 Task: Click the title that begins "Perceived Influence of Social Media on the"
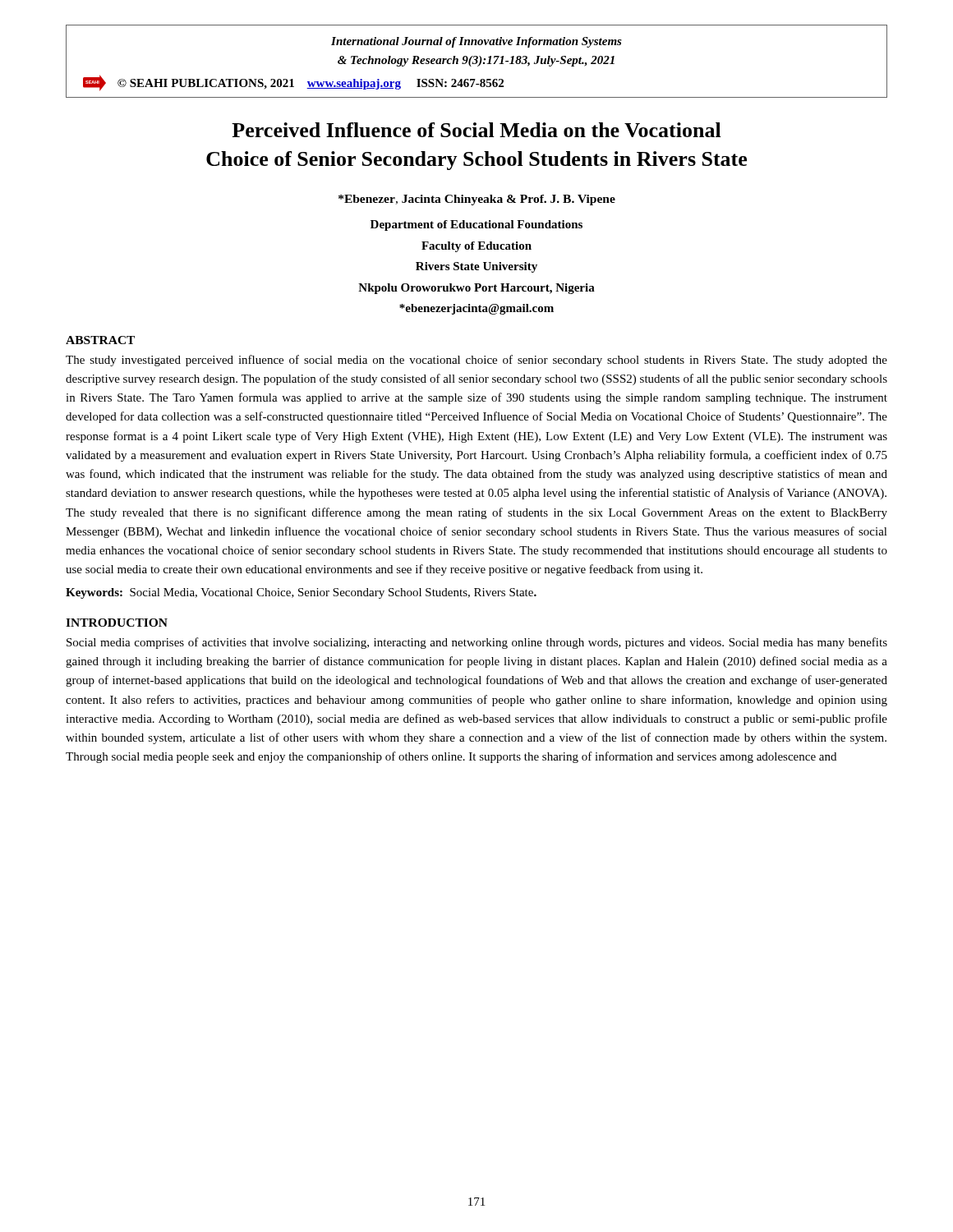(x=476, y=145)
